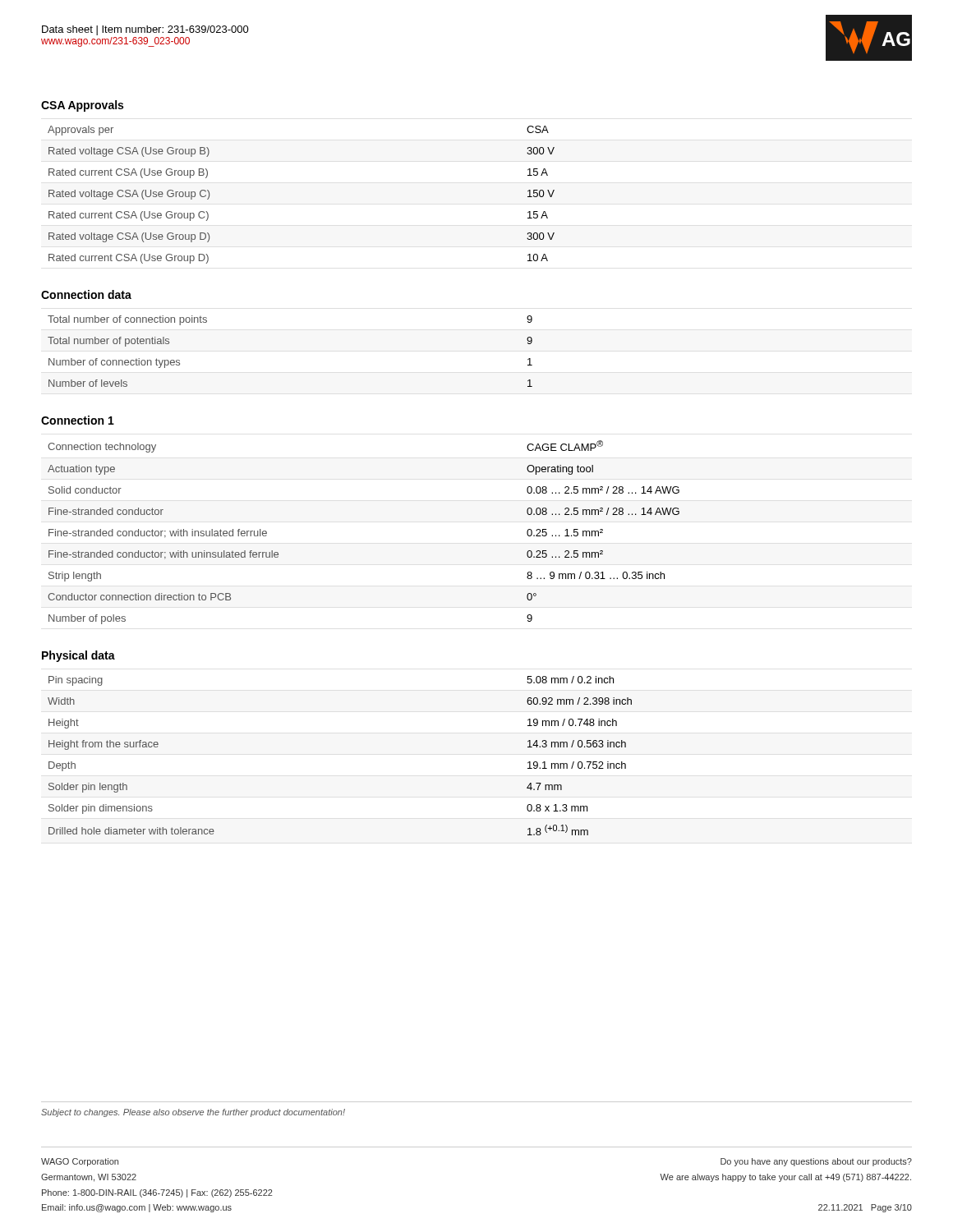The image size is (953, 1232).
Task: Locate the element starting "Connection data"
Action: [86, 295]
